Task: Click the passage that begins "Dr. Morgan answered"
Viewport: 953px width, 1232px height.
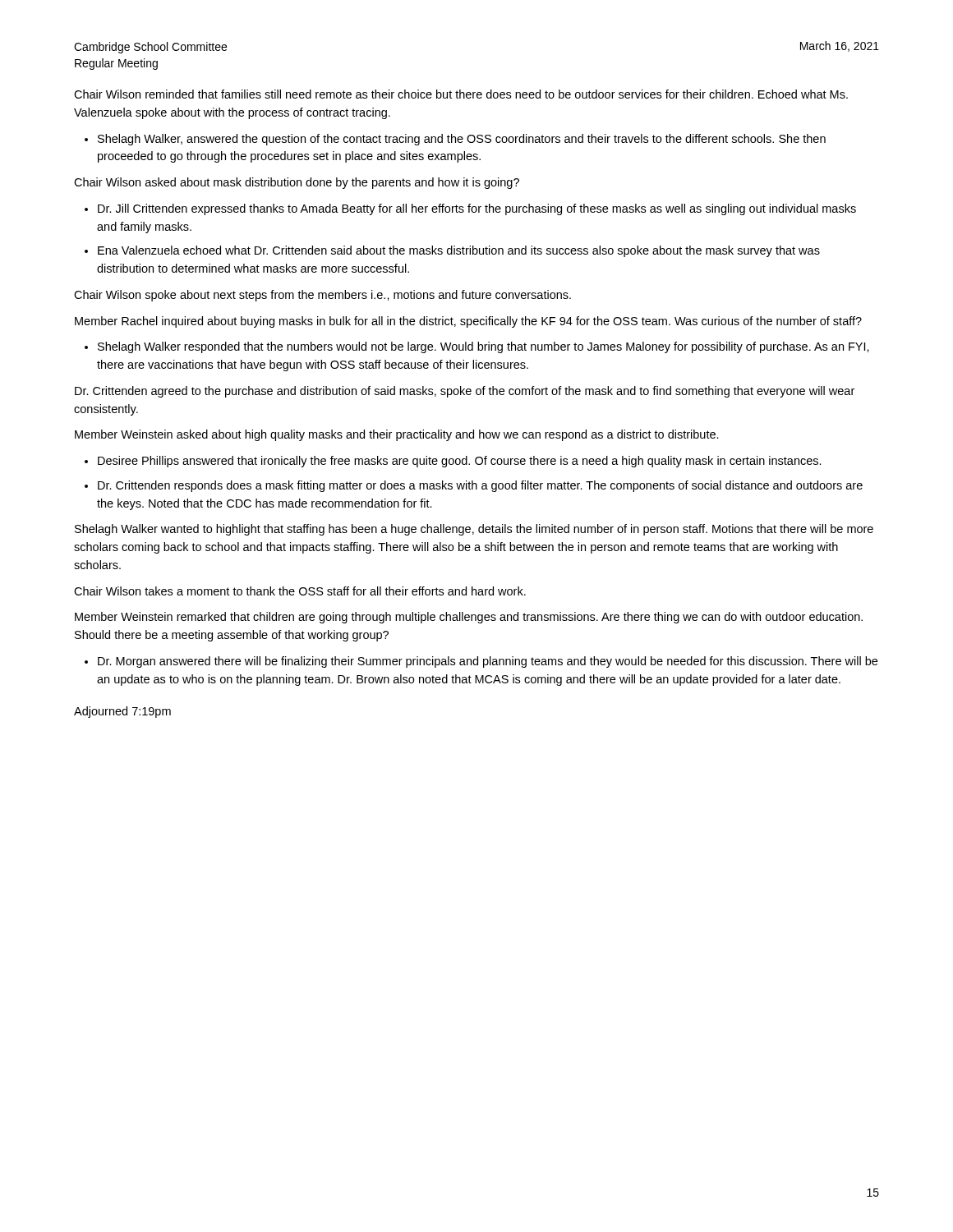Action: click(488, 670)
